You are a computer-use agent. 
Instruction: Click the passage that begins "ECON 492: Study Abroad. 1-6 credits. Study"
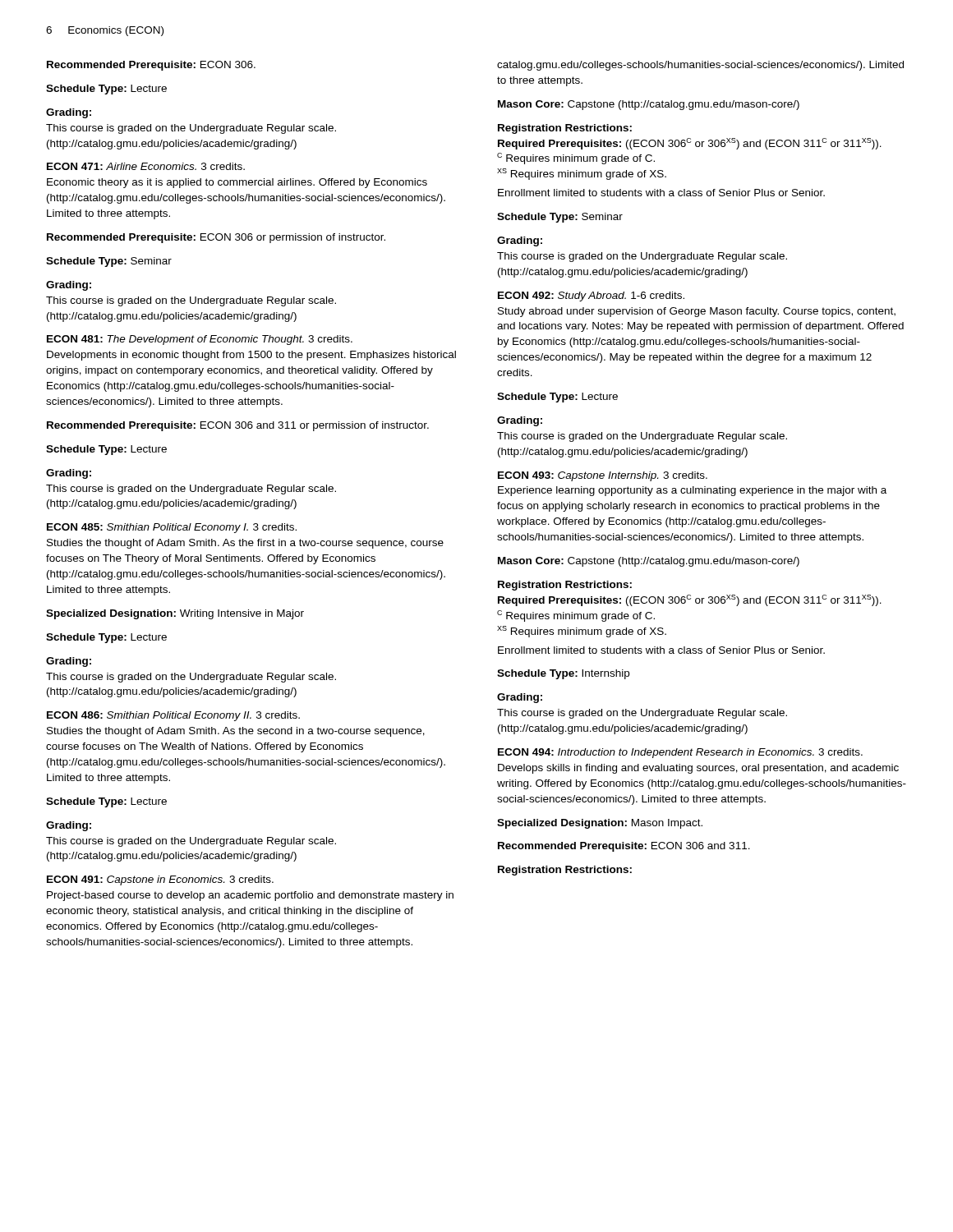(x=702, y=335)
